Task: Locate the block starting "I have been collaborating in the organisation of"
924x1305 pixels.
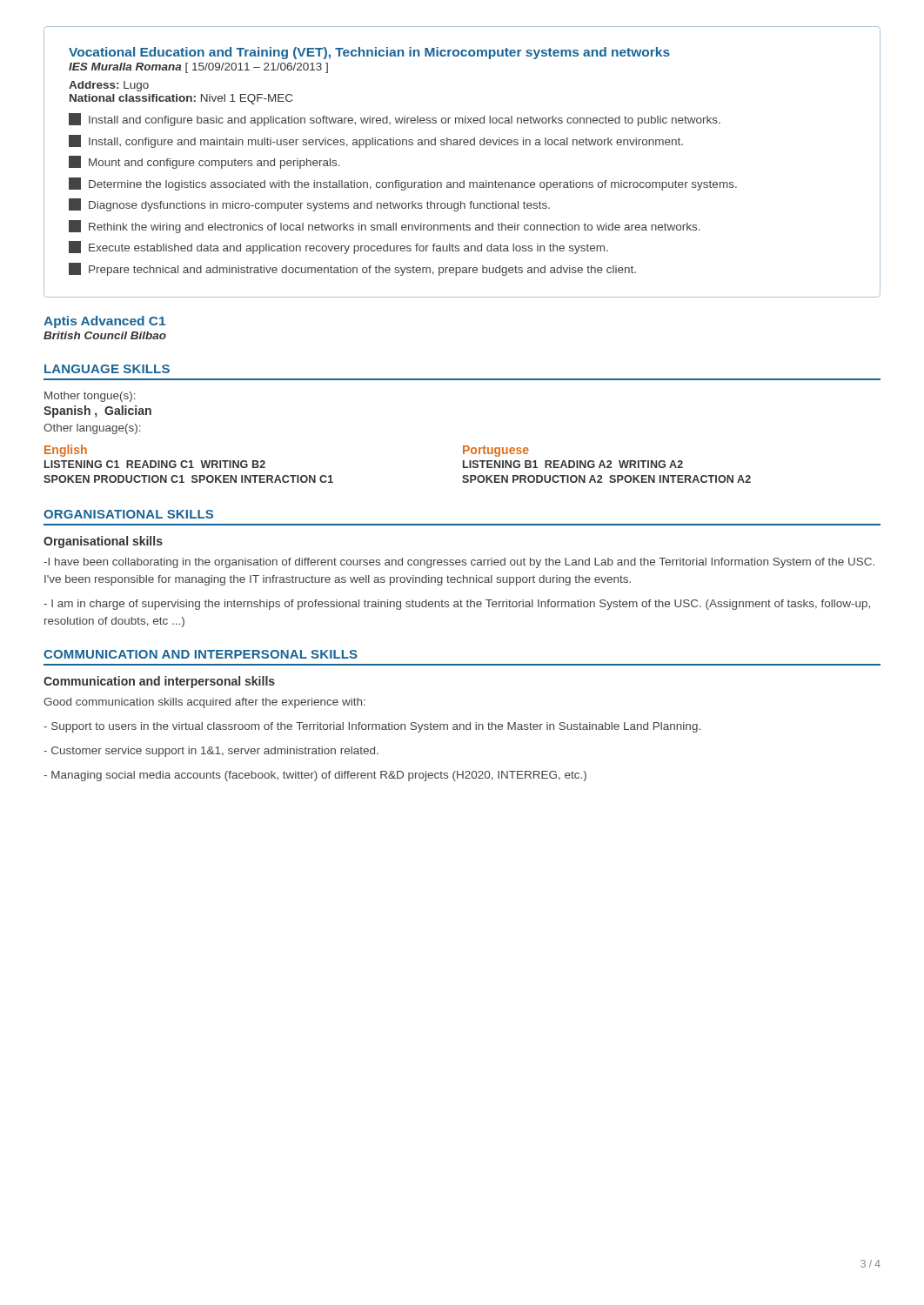Action: click(460, 570)
